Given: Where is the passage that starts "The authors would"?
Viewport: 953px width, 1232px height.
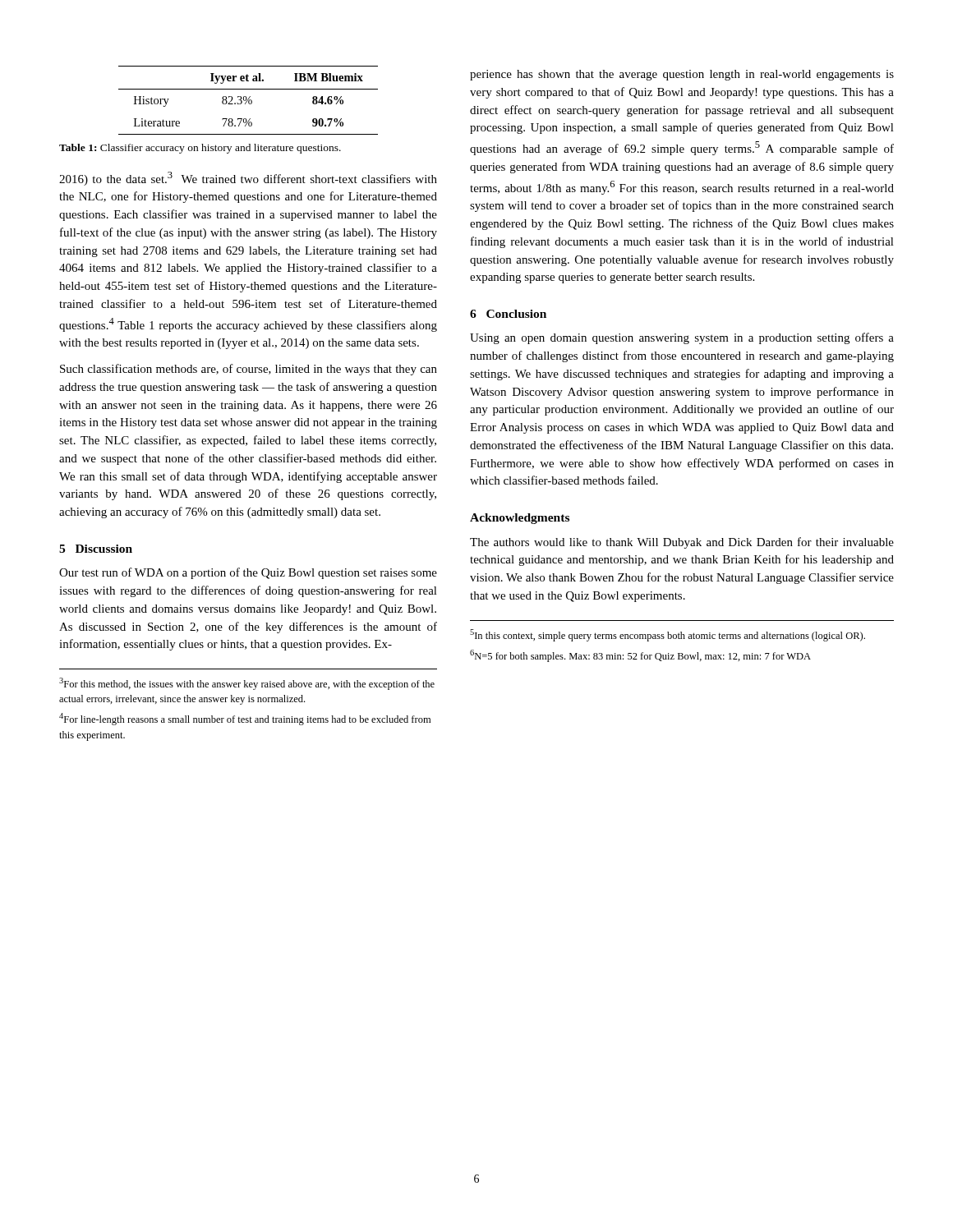Looking at the screenshot, I should (x=682, y=569).
